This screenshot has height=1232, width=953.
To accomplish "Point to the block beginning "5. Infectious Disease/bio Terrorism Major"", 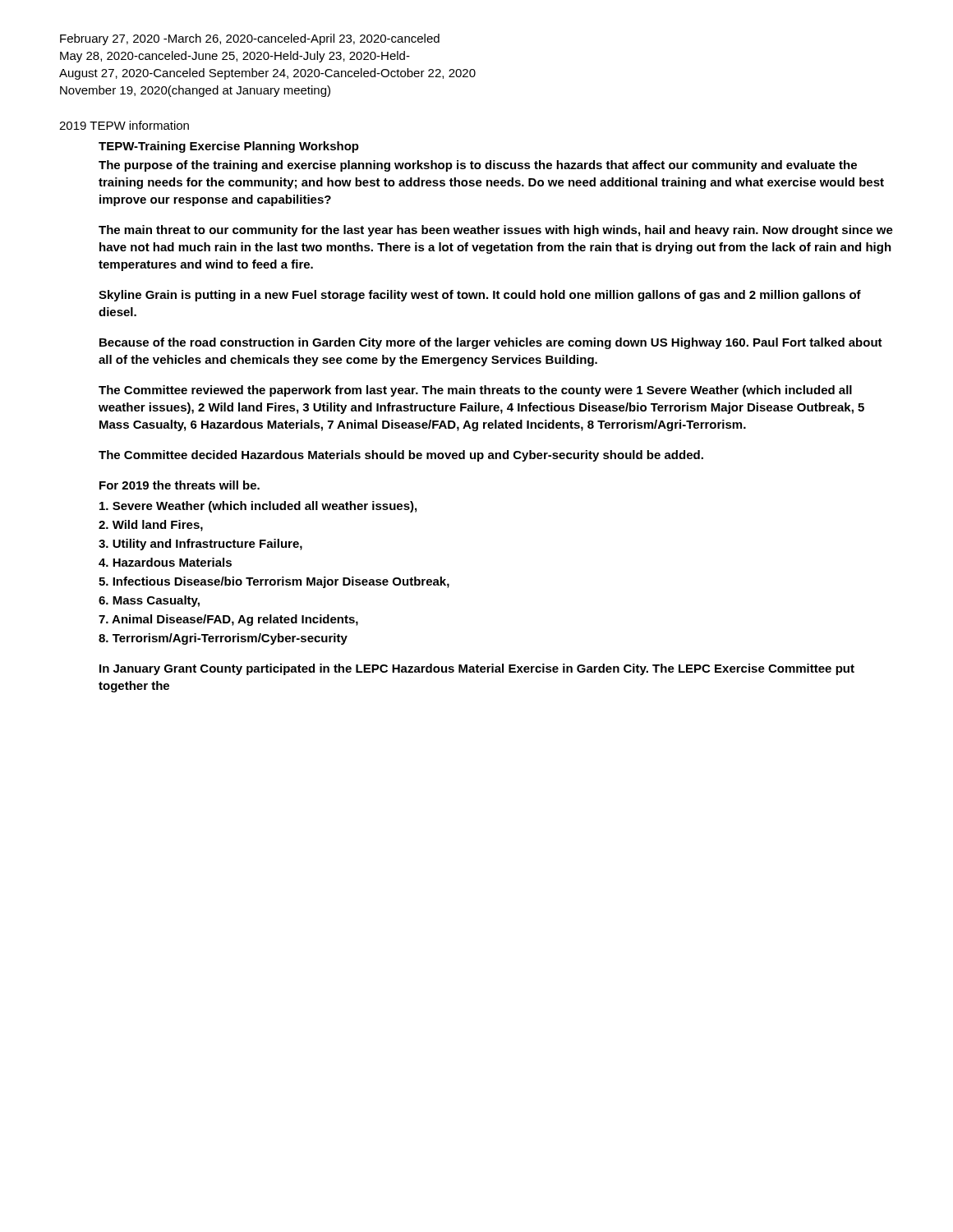I will coord(274,581).
